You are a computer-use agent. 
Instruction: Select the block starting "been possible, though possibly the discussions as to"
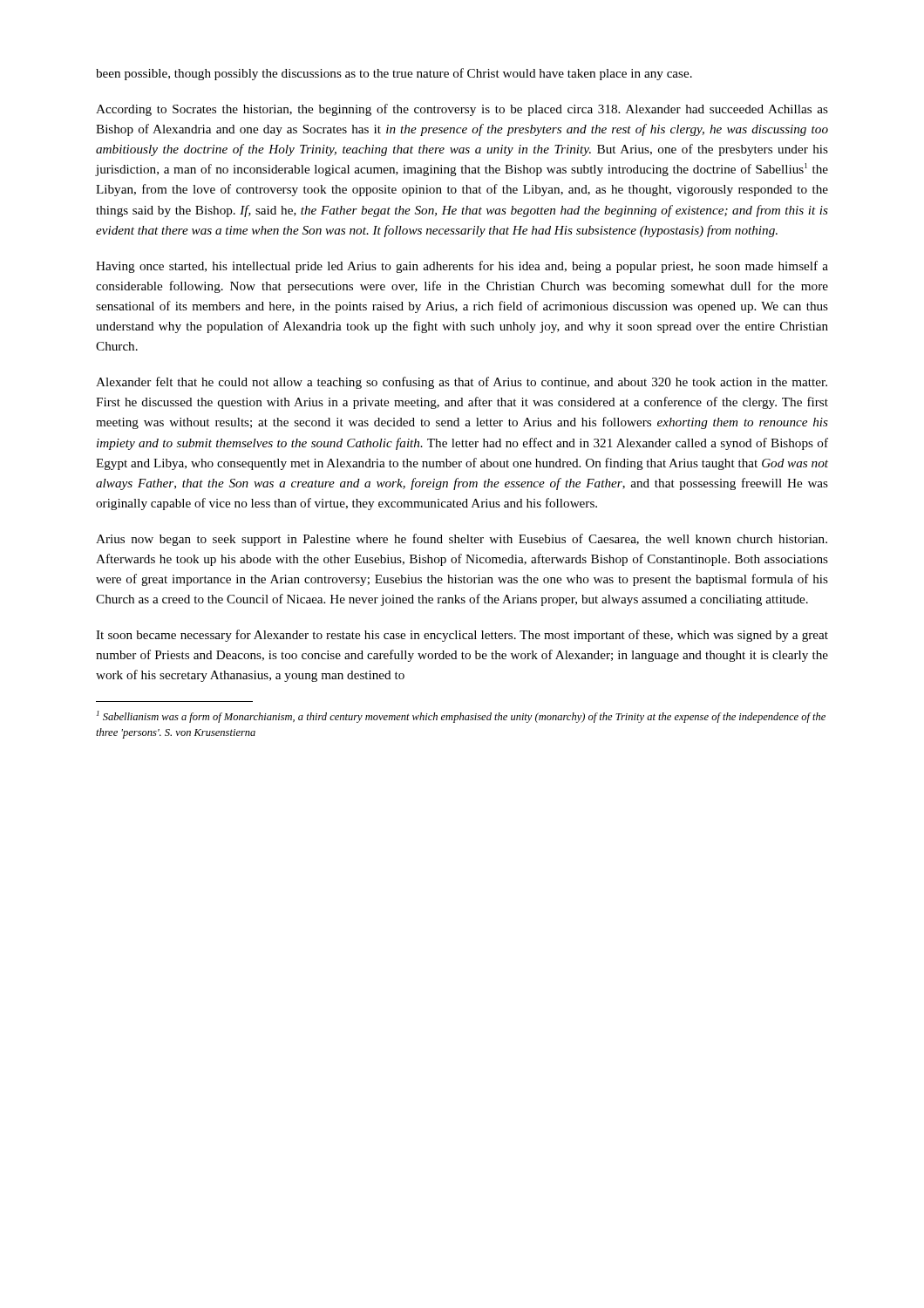(x=394, y=73)
